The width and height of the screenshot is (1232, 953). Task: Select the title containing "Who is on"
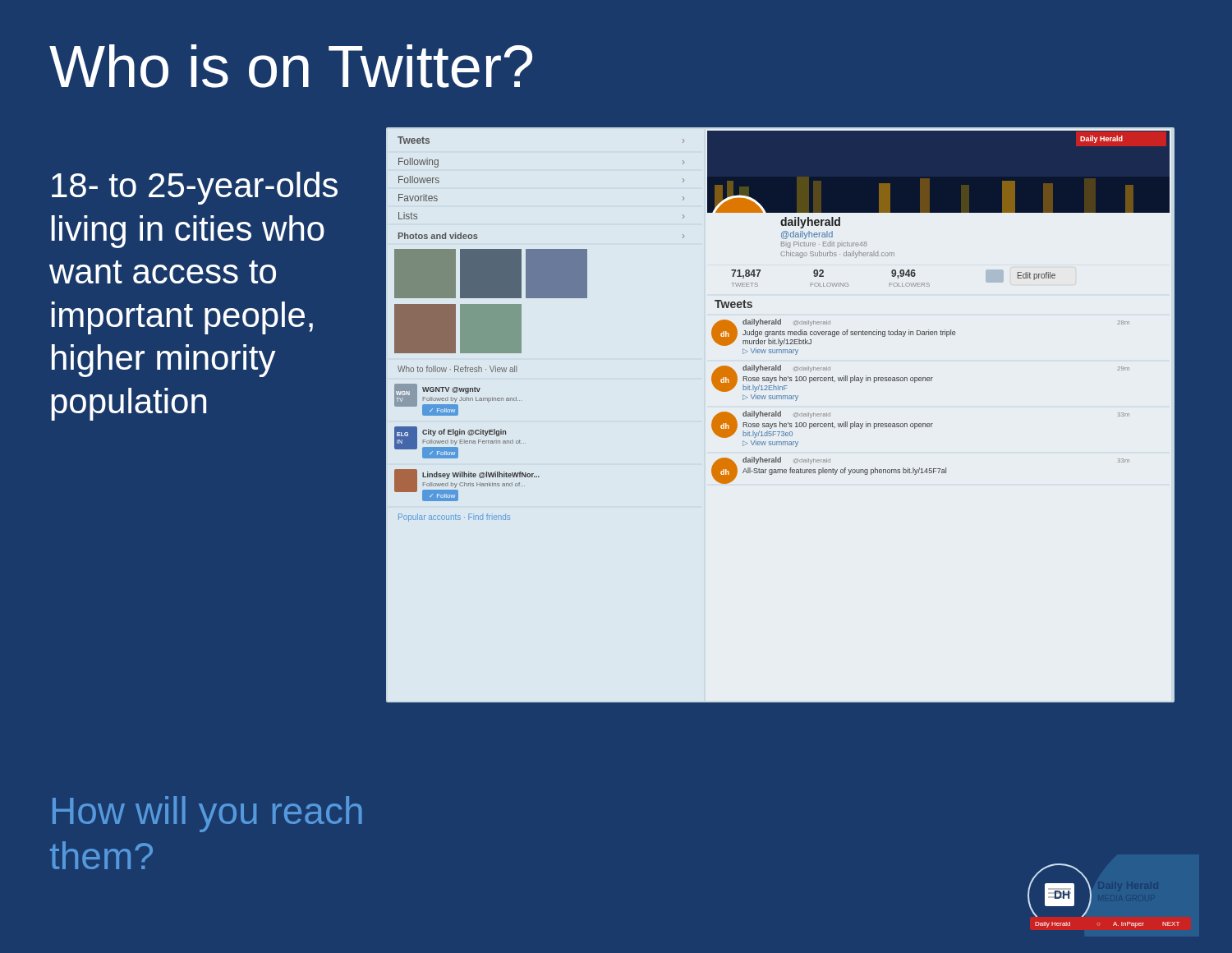point(292,67)
